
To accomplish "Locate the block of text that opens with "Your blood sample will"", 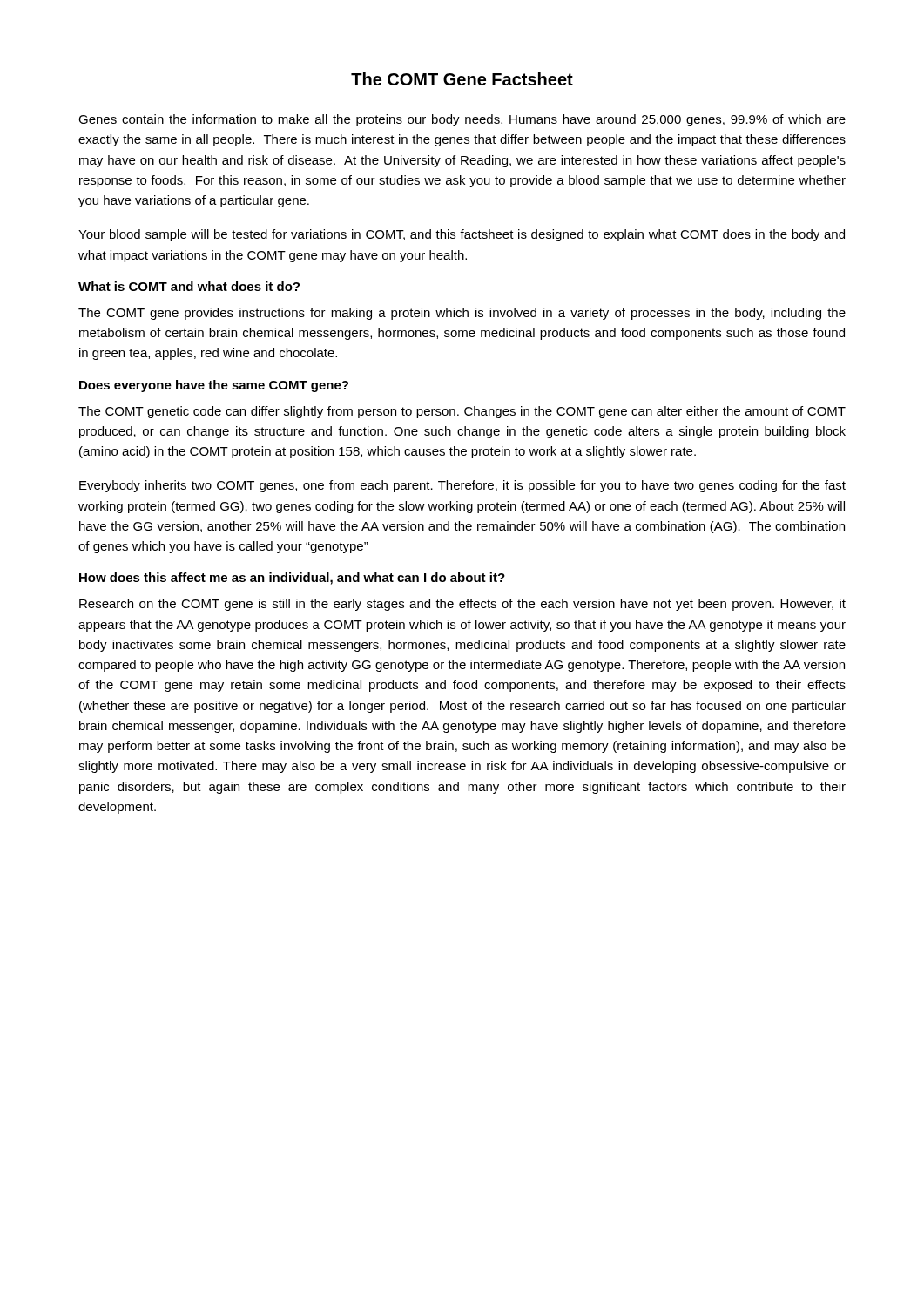I will 462,244.
